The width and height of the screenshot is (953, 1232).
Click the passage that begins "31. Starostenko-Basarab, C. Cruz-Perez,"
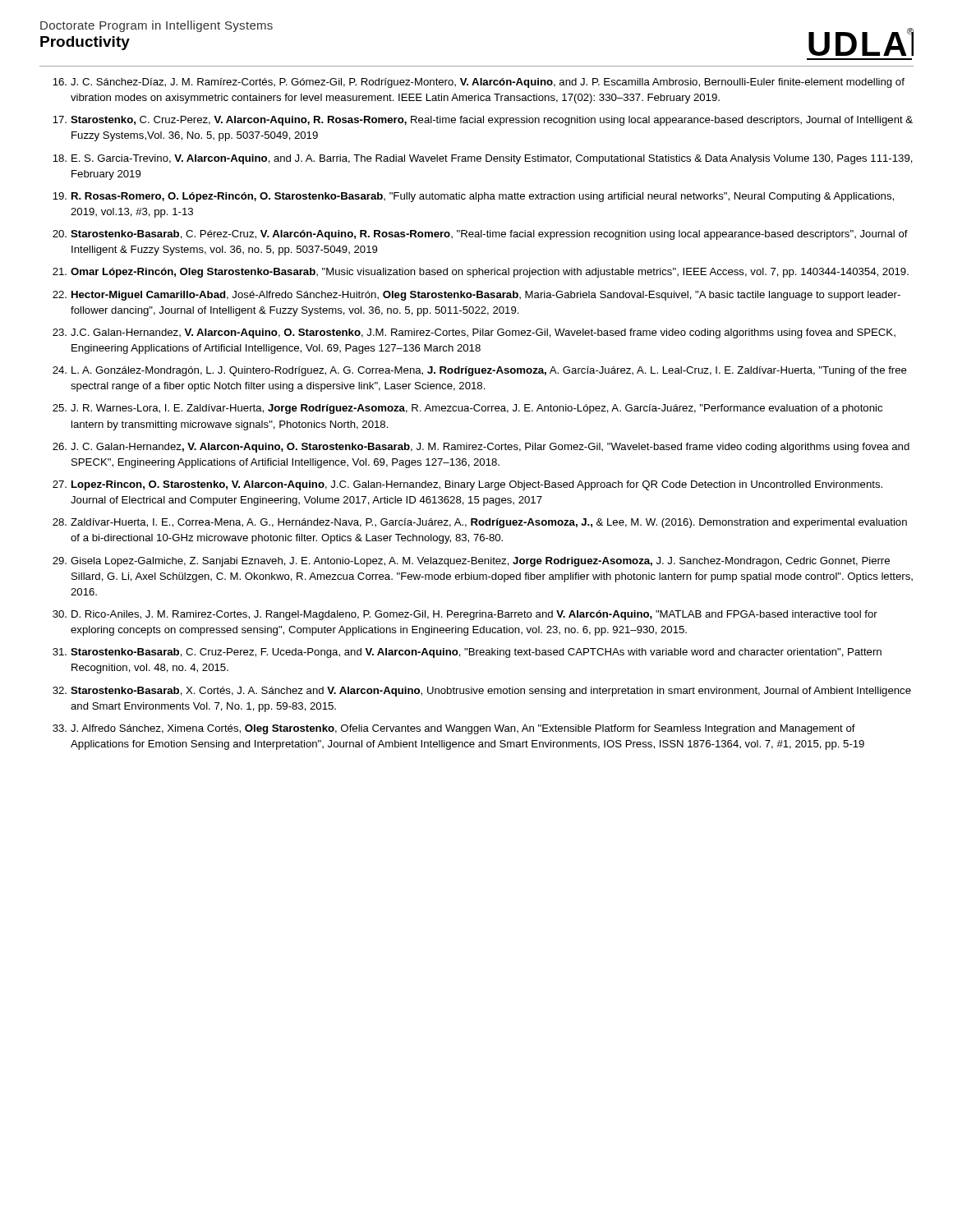click(476, 660)
